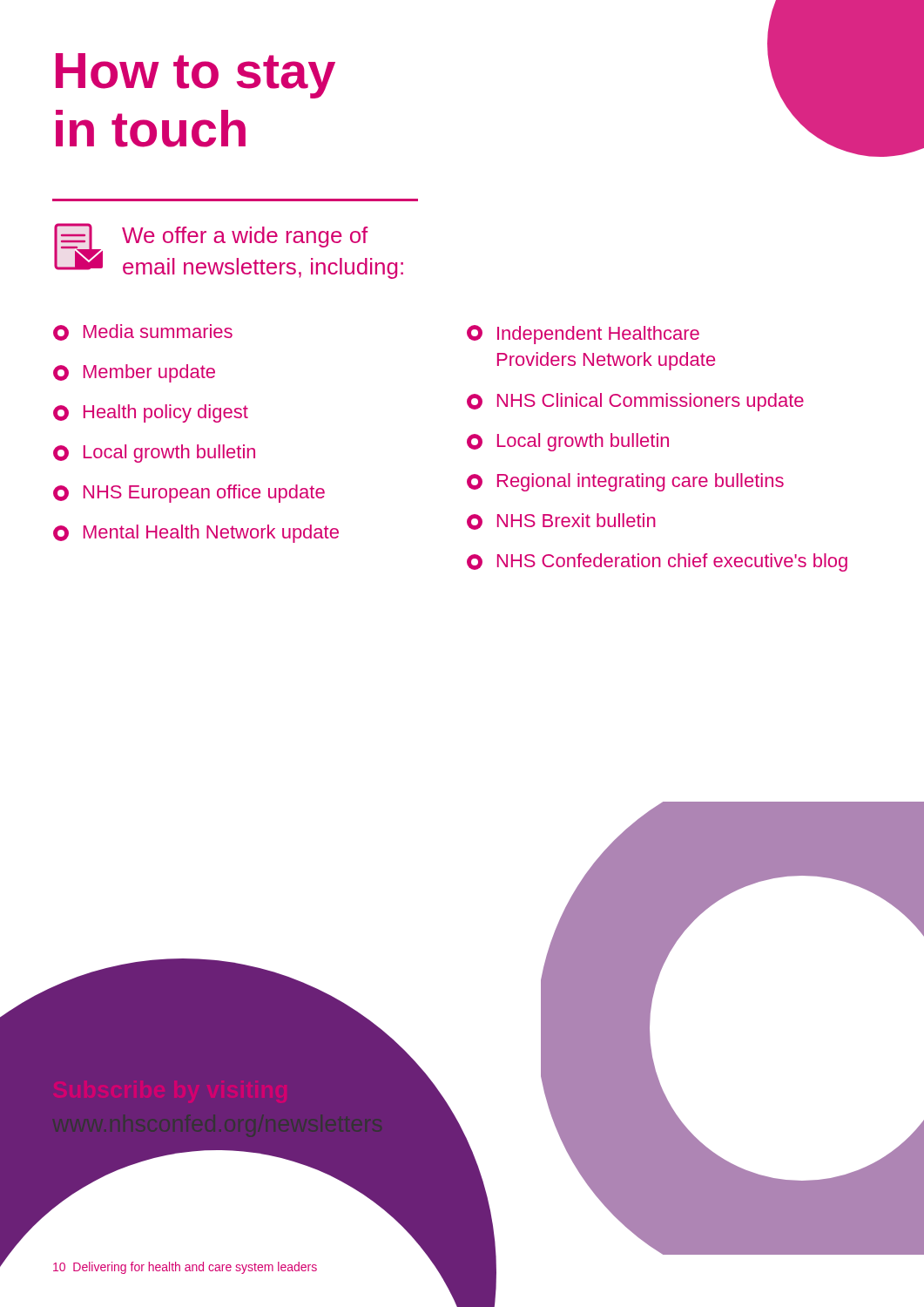Locate the list item with the text "Mental Health Network update"
Screen dimensions: 1307x924
coord(196,532)
